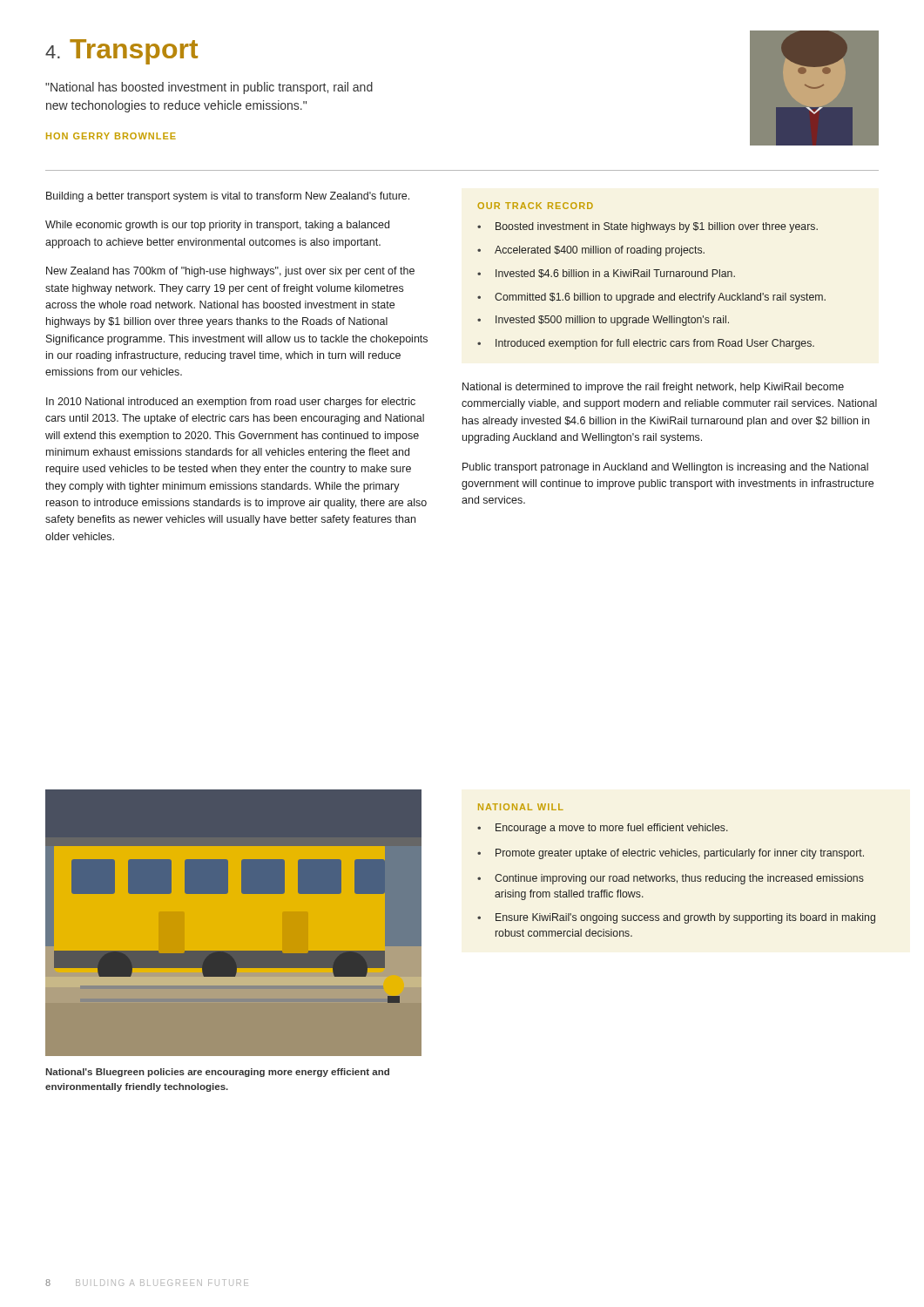Select the text block that says "New Zealand has"
924x1307 pixels.
click(x=237, y=322)
